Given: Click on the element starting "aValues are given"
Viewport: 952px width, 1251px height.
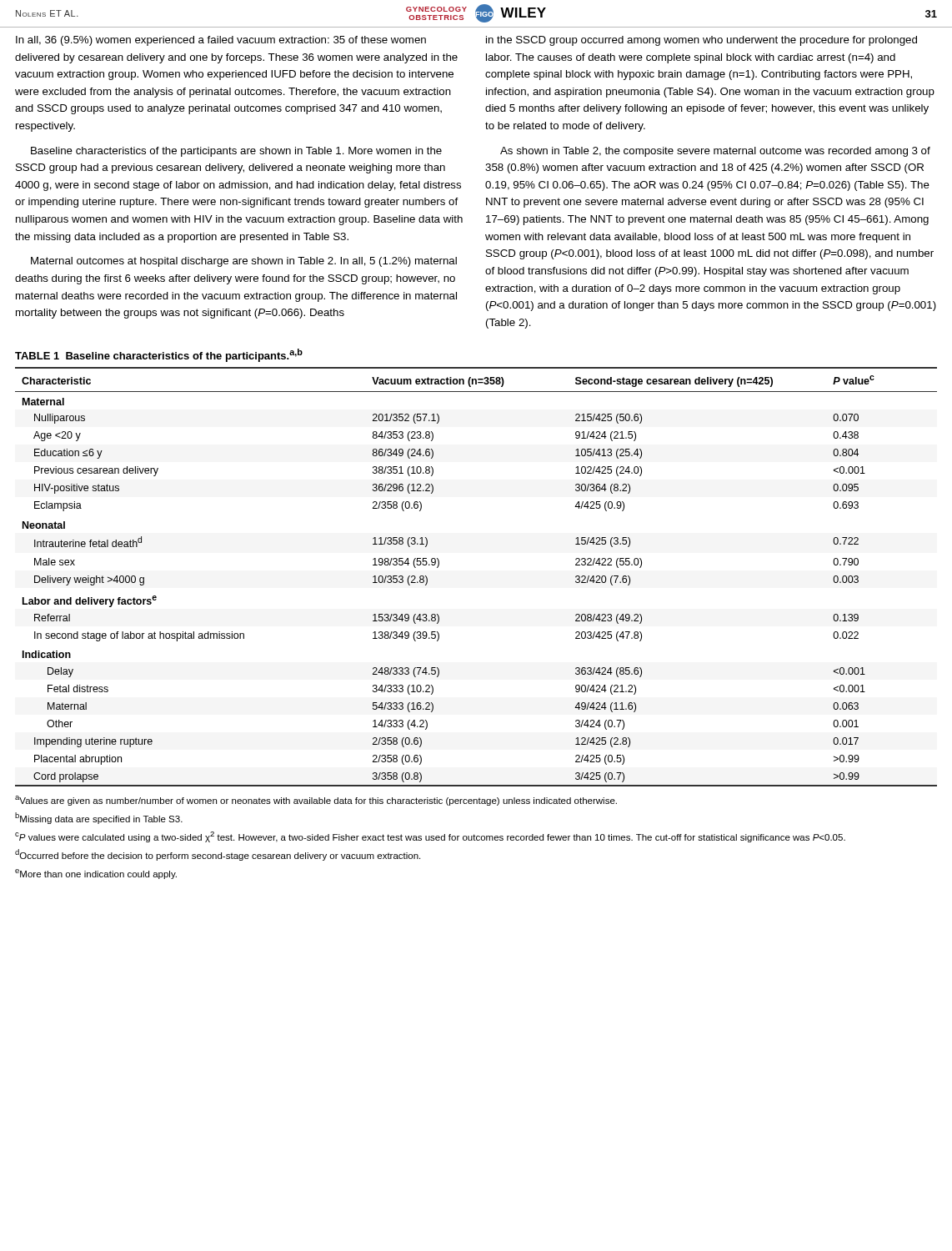Looking at the screenshot, I should point(476,800).
